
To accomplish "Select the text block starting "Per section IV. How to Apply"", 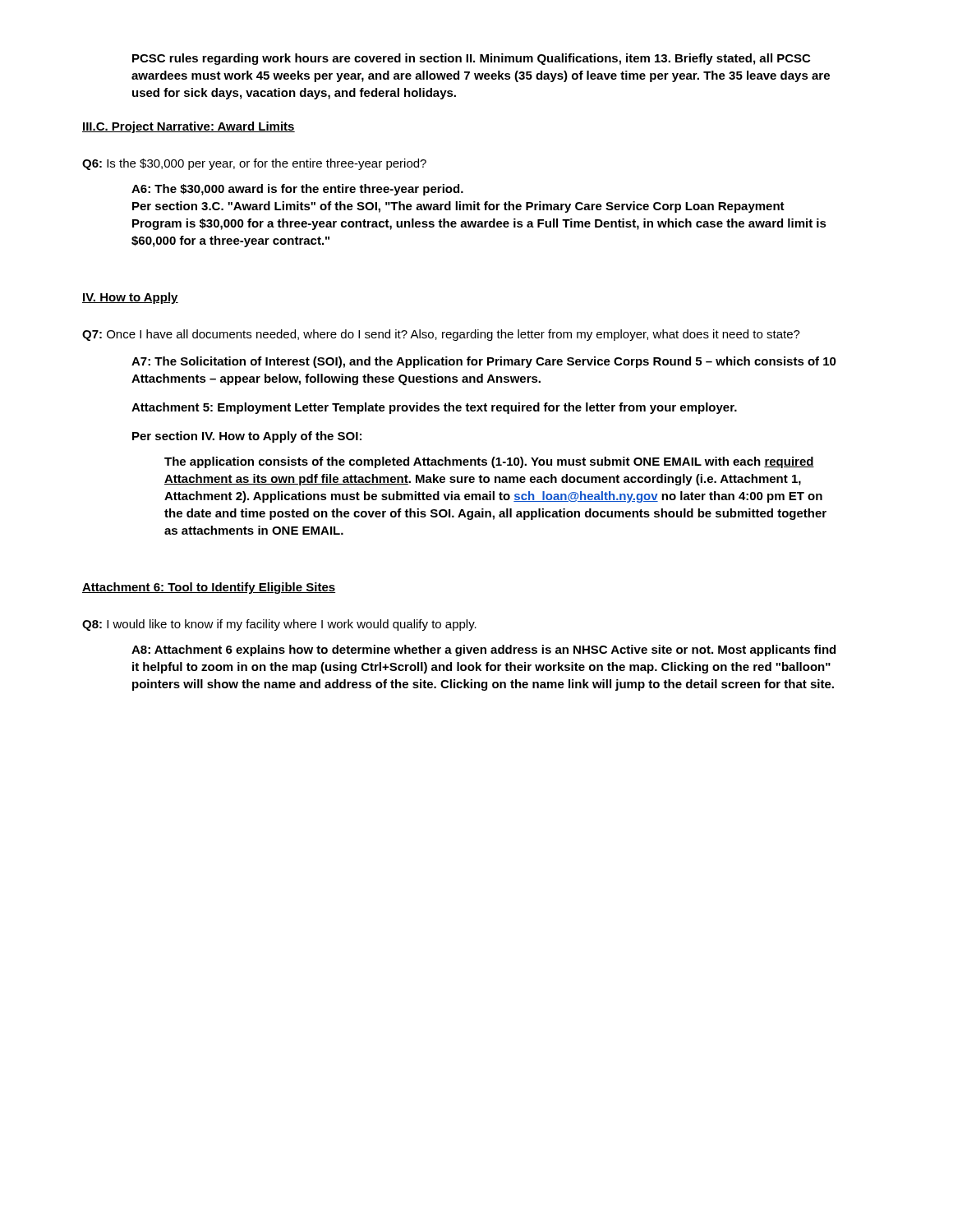I will coord(247,437).
